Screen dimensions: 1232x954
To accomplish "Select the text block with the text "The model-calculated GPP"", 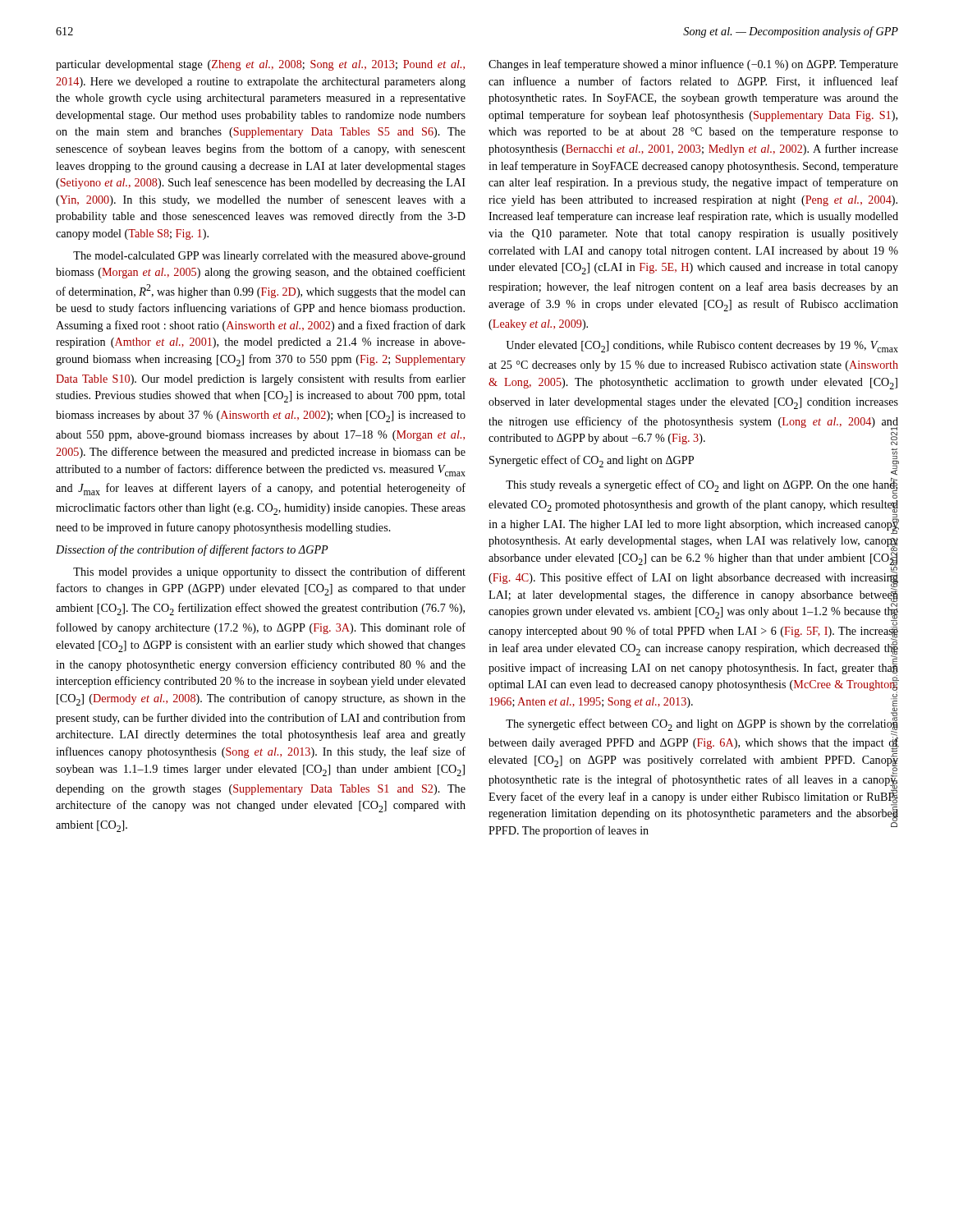I will click(261, 392).
